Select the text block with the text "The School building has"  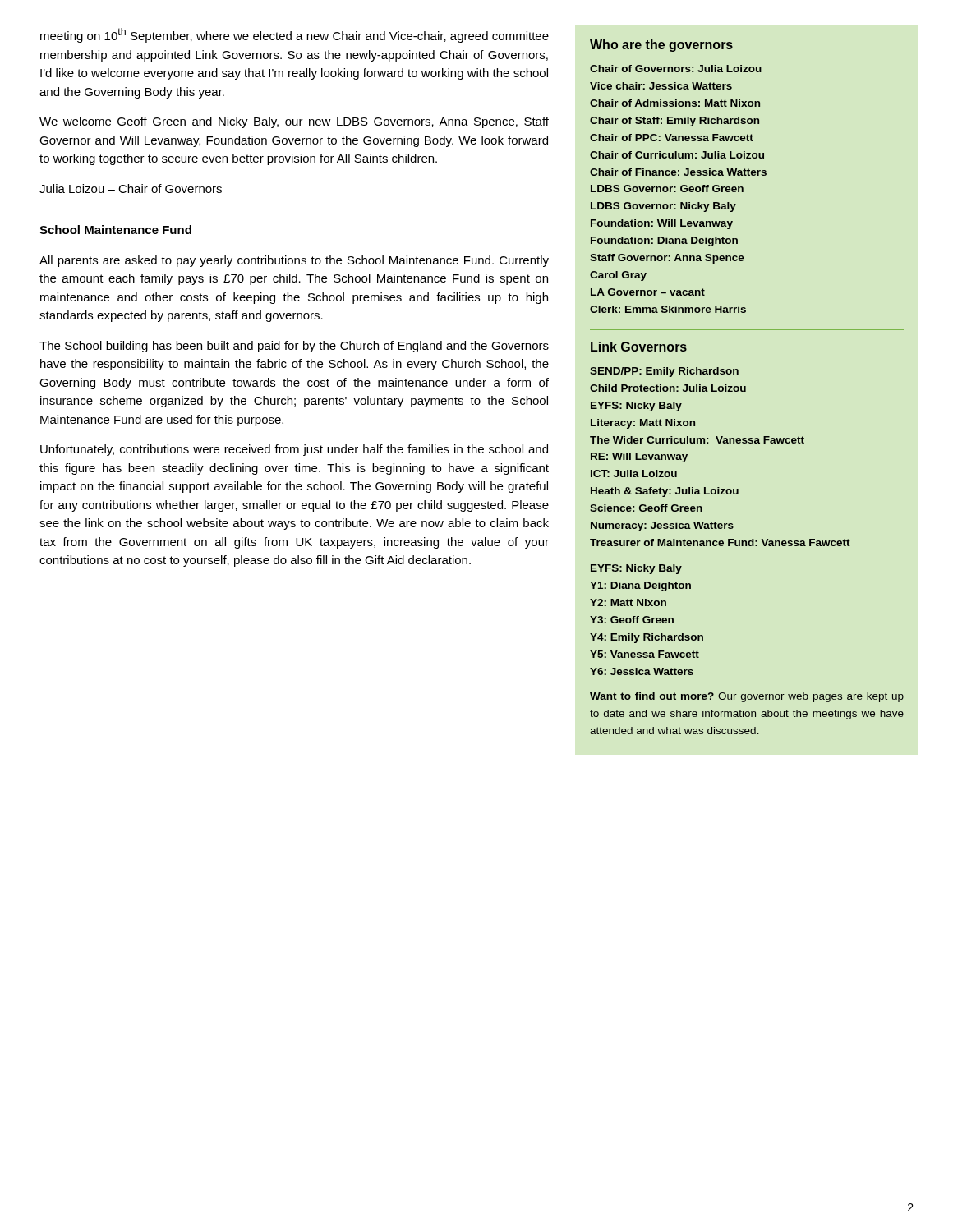(294, 383)
